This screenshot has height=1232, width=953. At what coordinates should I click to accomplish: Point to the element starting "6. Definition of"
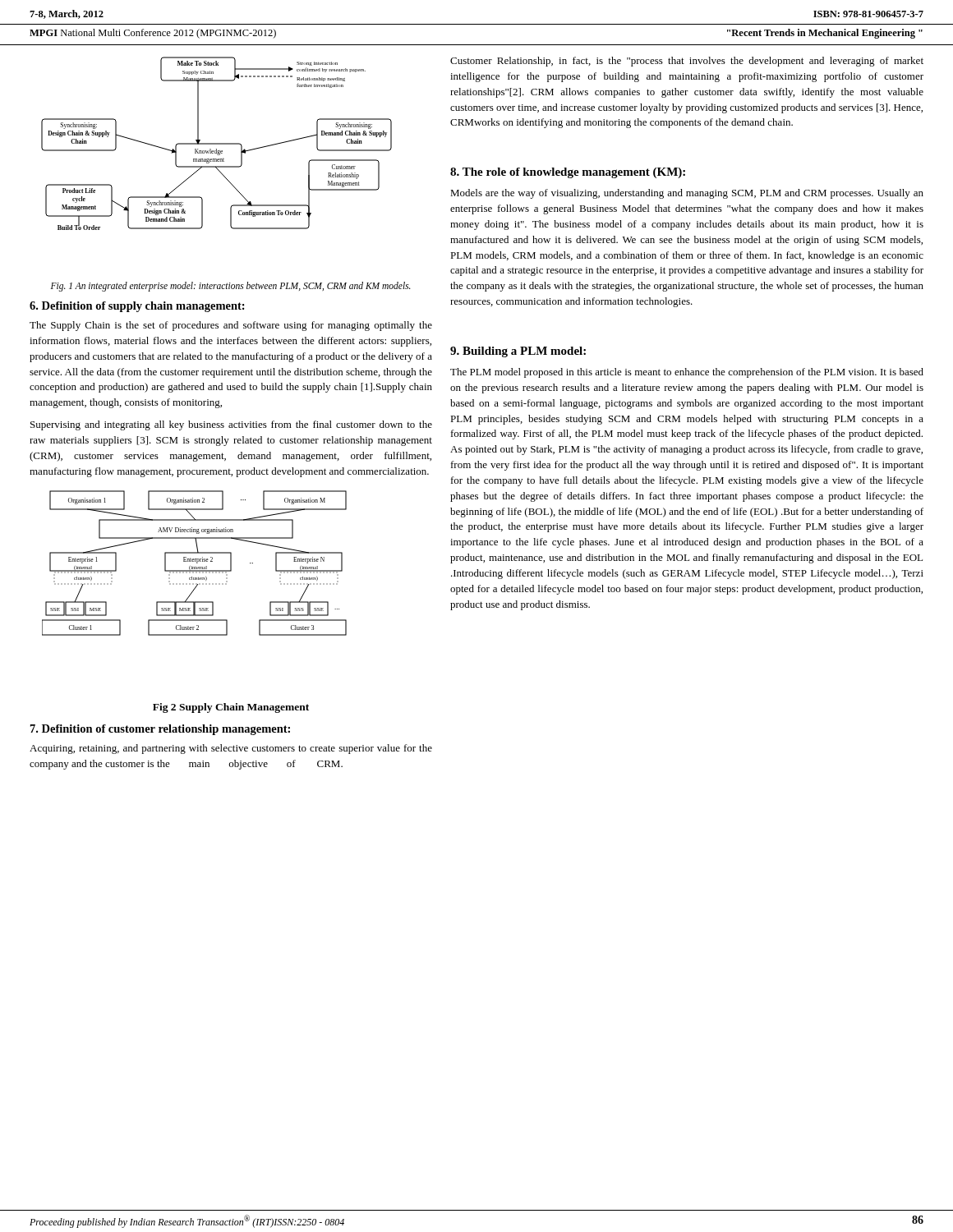click(137, 306)
